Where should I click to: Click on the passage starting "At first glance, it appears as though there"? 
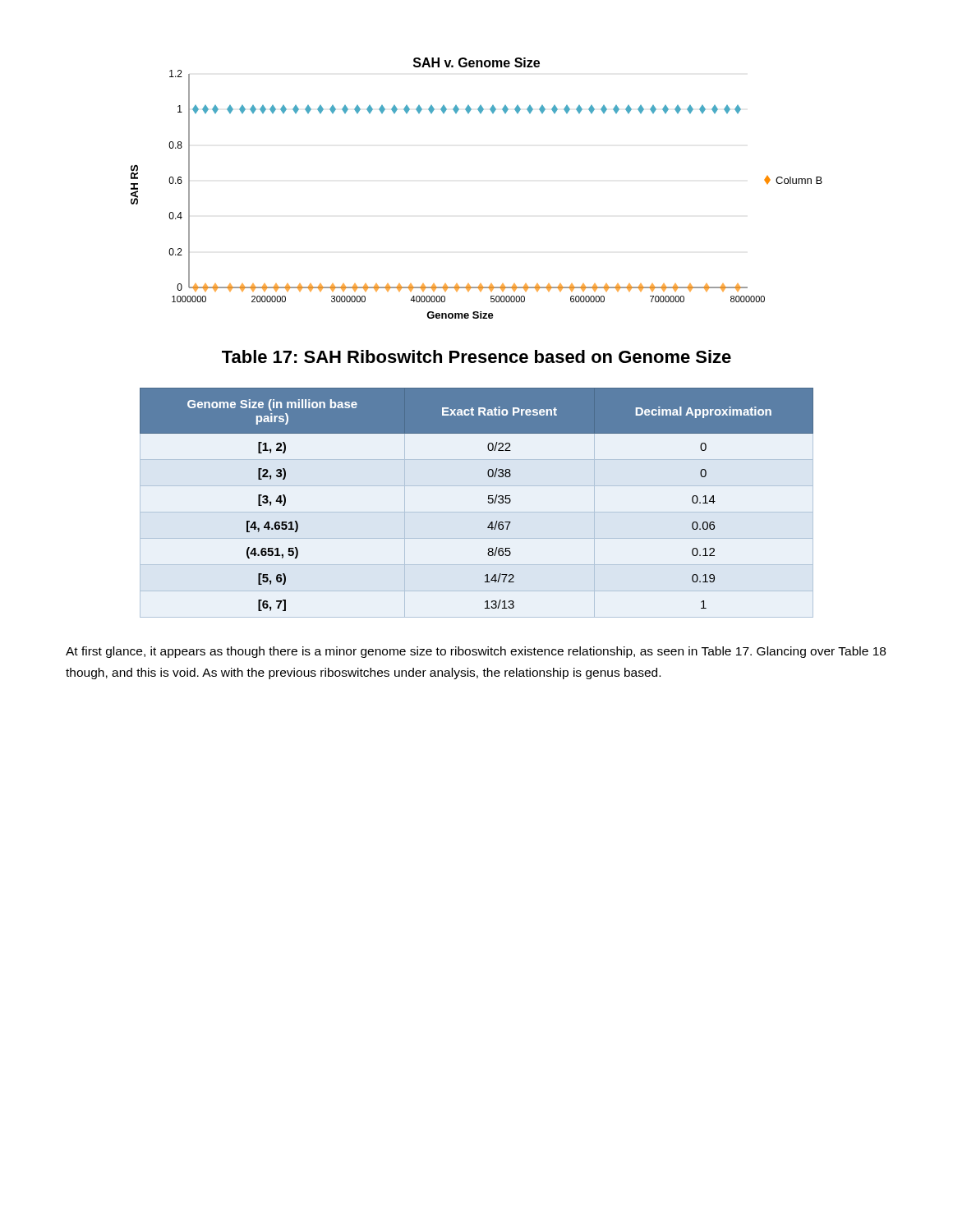tap(476, 662)
